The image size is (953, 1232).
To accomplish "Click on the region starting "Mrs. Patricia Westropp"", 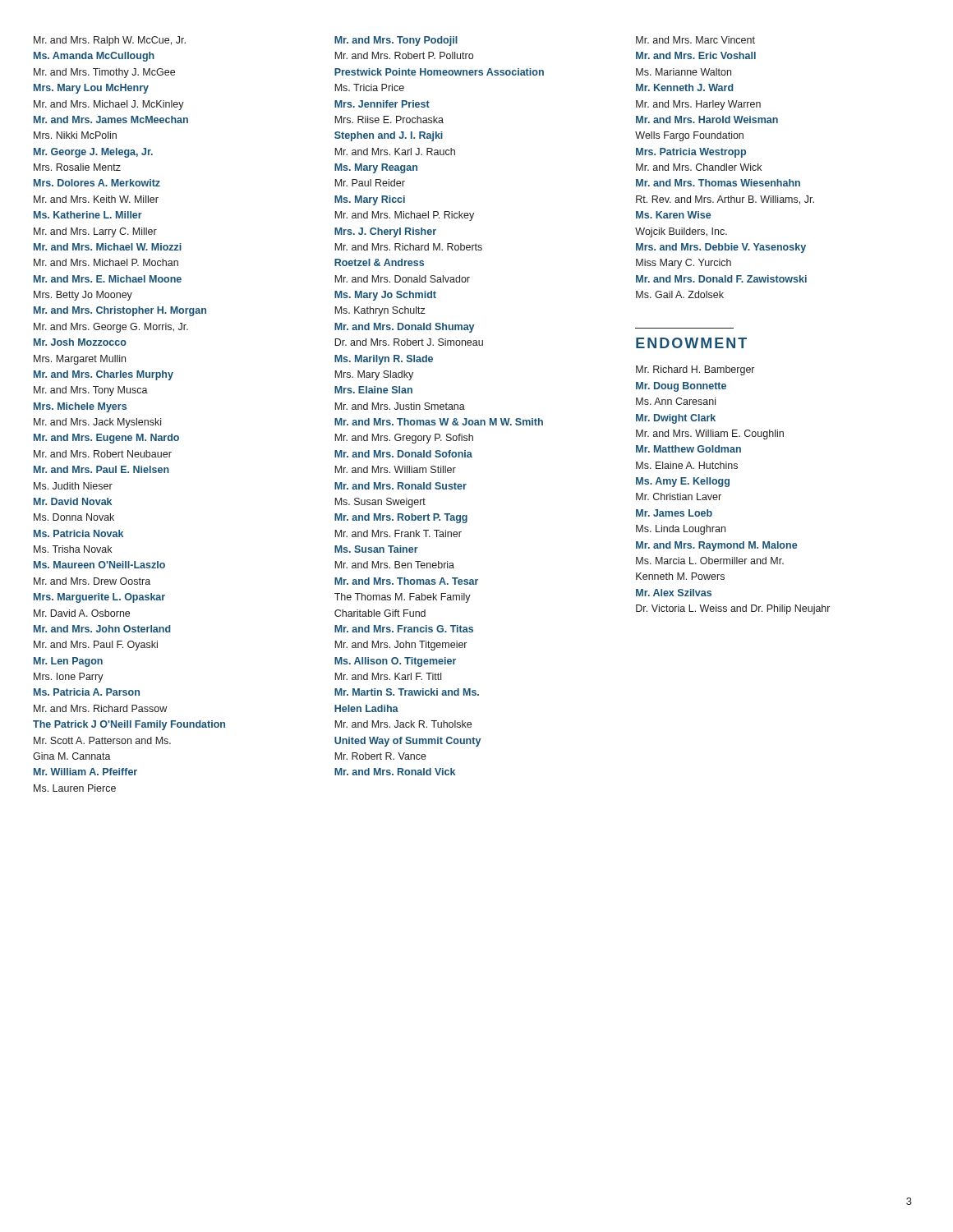I will coord(691,152).
